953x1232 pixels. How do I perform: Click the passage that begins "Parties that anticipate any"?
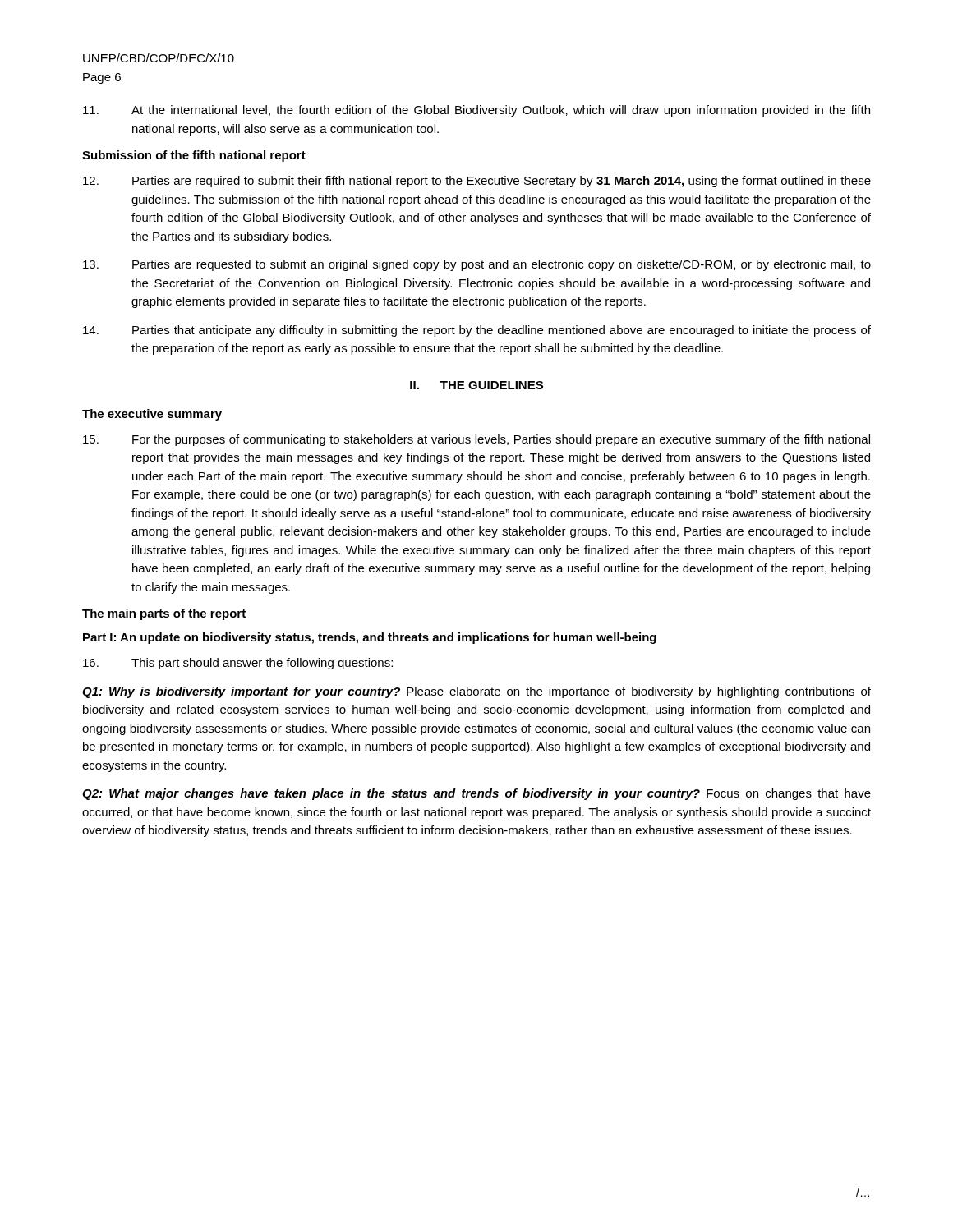476,339
